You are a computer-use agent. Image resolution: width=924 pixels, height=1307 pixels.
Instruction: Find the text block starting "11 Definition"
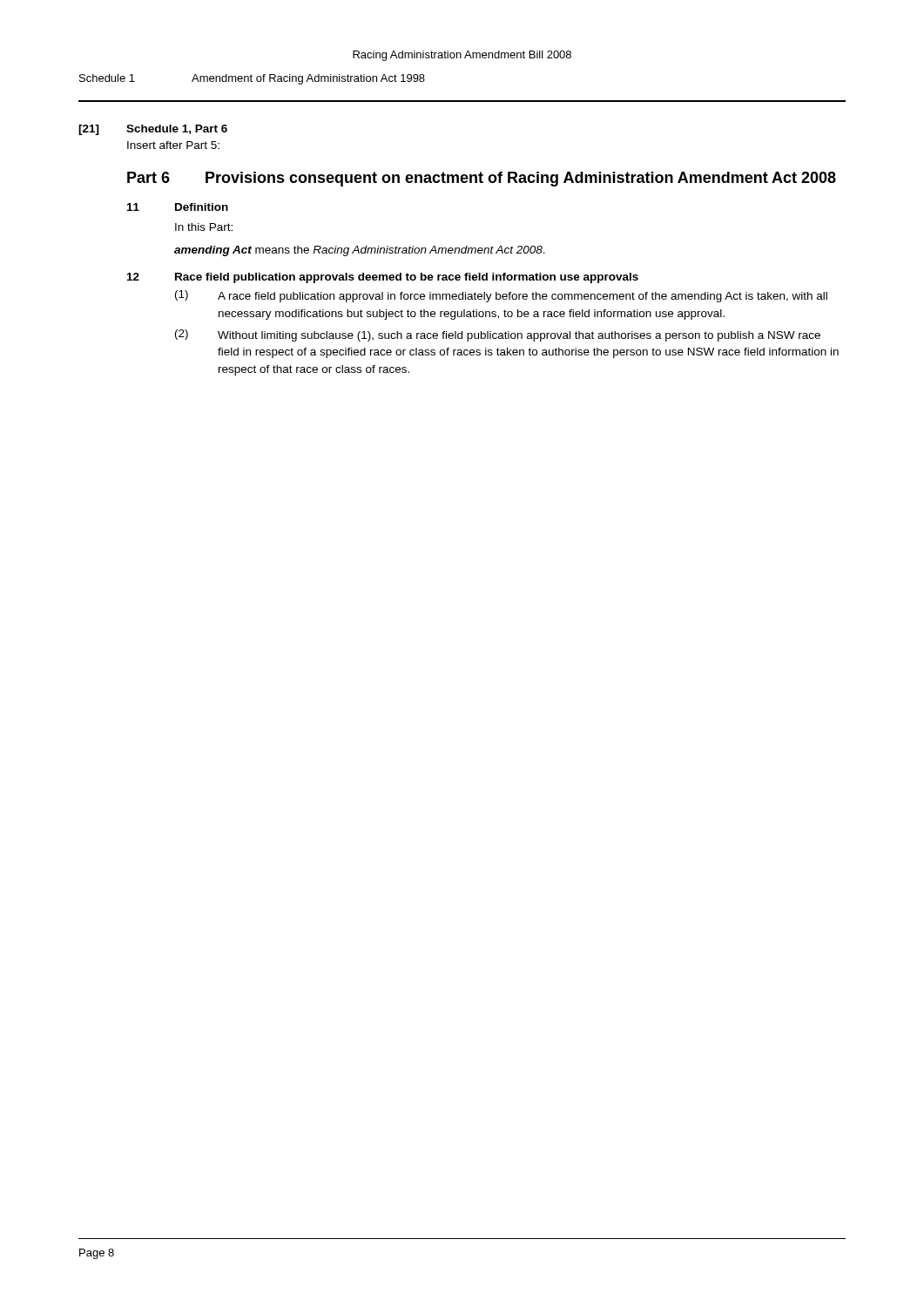(178, 207)
